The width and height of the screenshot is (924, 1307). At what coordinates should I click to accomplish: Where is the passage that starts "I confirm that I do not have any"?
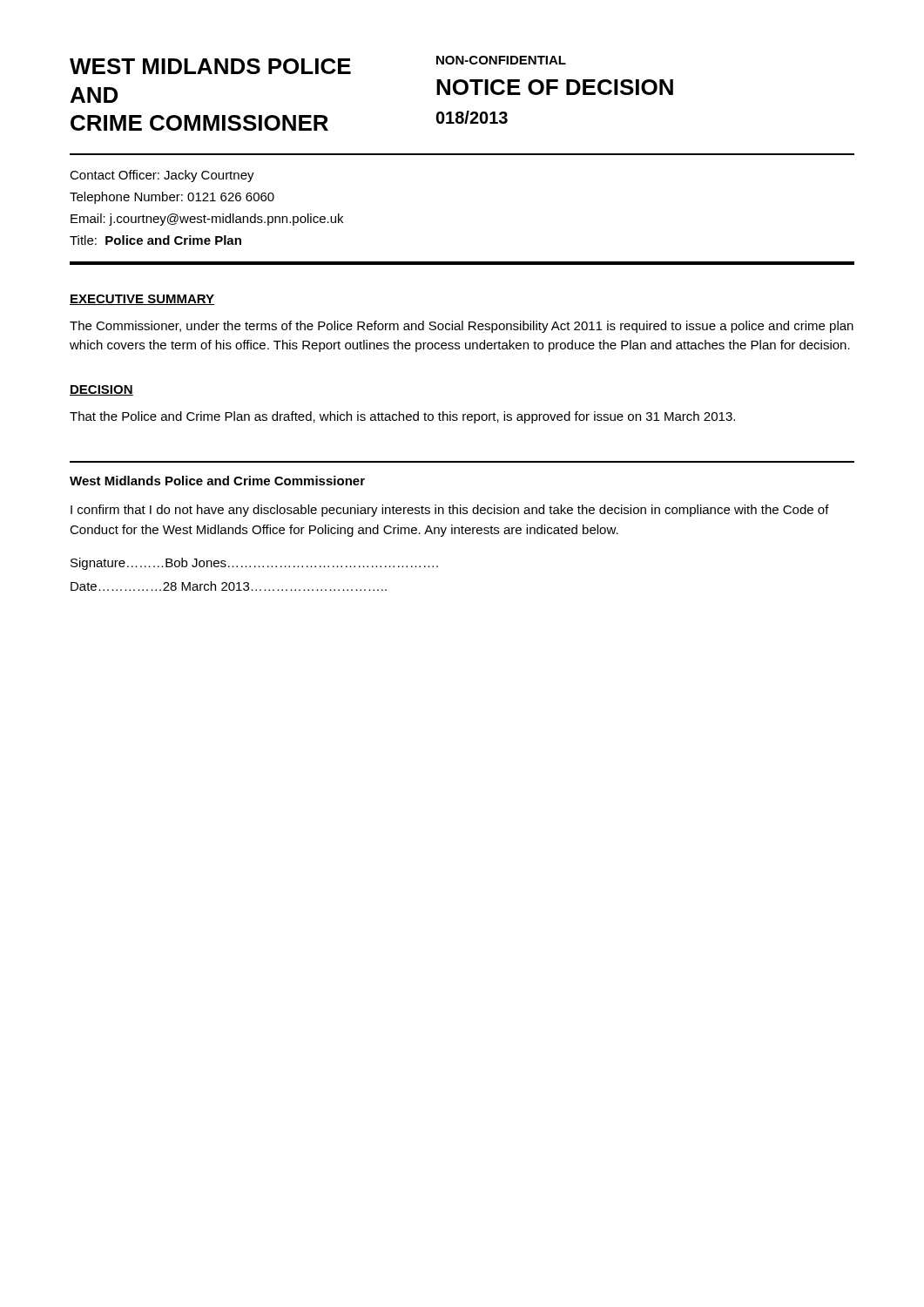click(x=449, y=519)
